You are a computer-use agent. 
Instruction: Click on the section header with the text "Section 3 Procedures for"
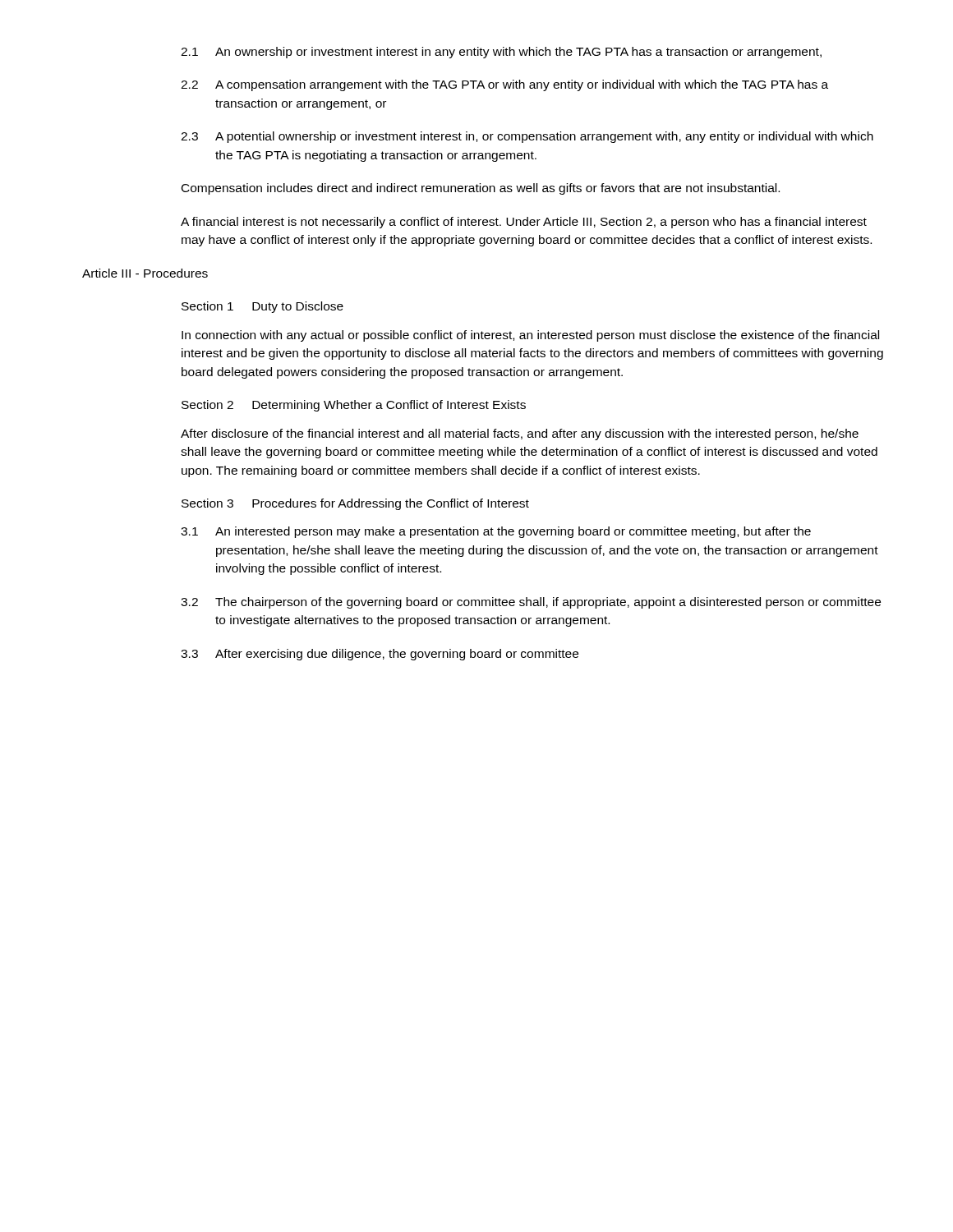(355, 503)
